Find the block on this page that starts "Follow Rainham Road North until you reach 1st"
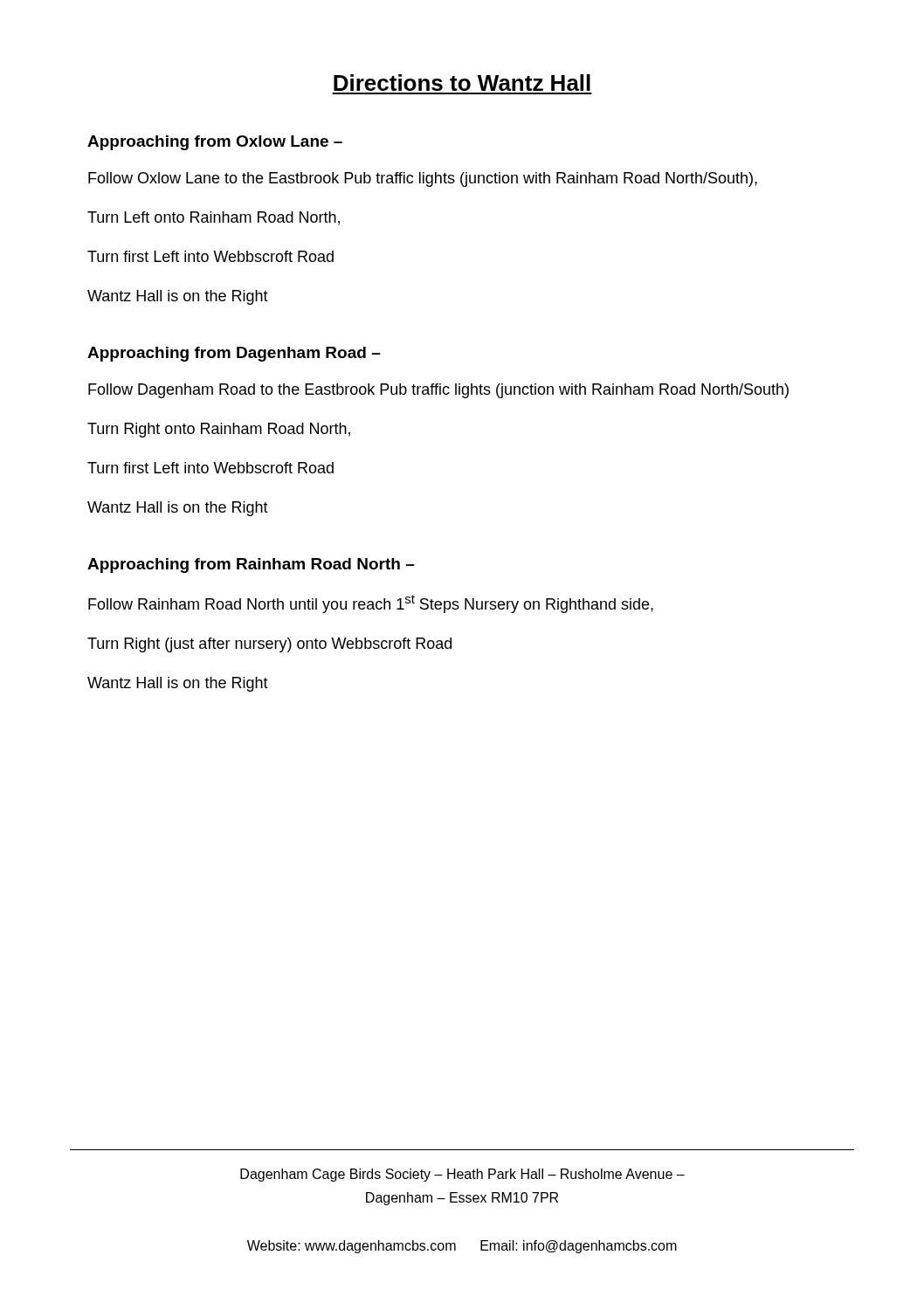Screen dimensions: 1310x924 pyautogui.click(x=371, y=602)
